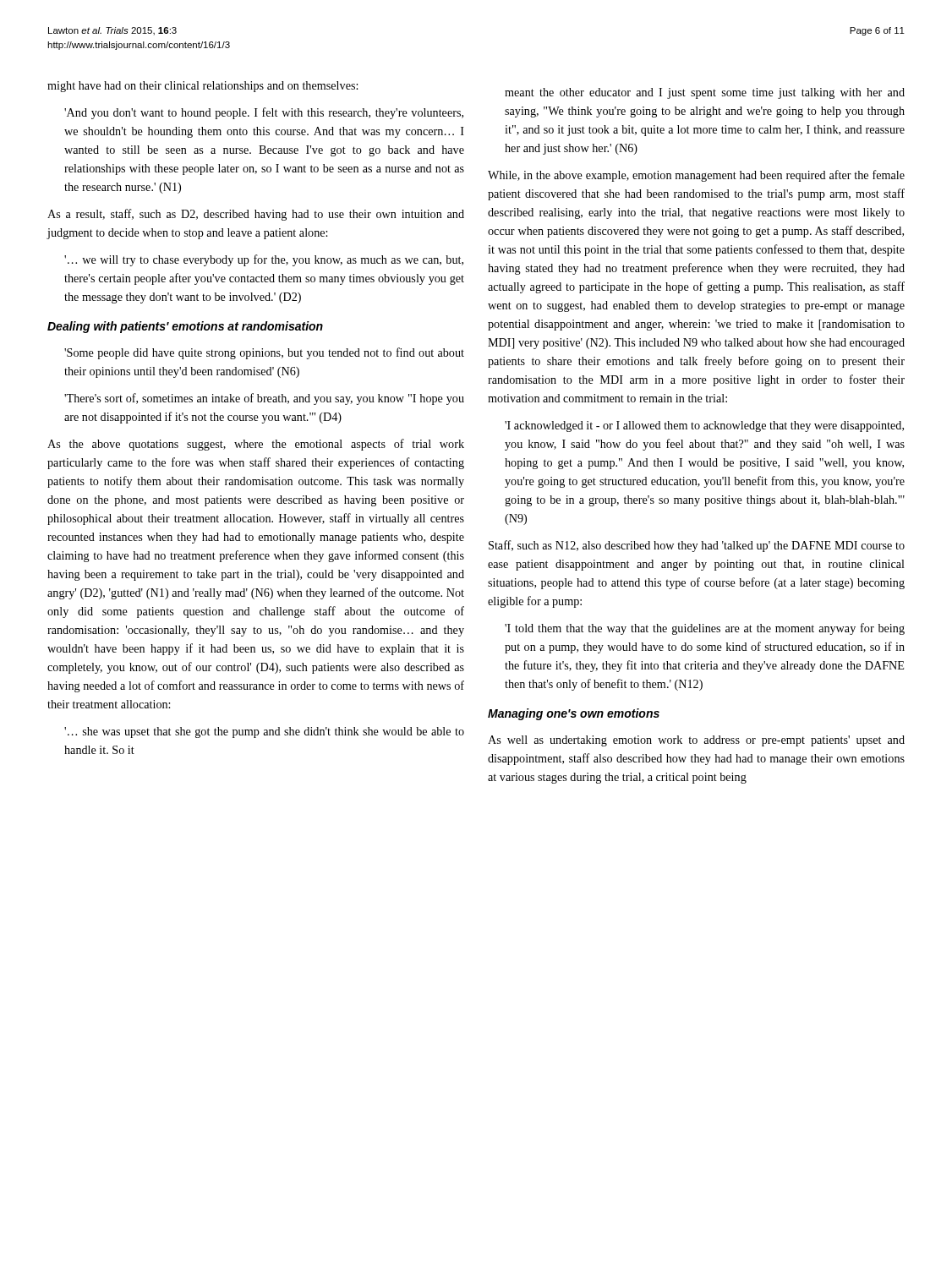Locate the element starting "Staff, such as N12, also described"

point(696,573)
